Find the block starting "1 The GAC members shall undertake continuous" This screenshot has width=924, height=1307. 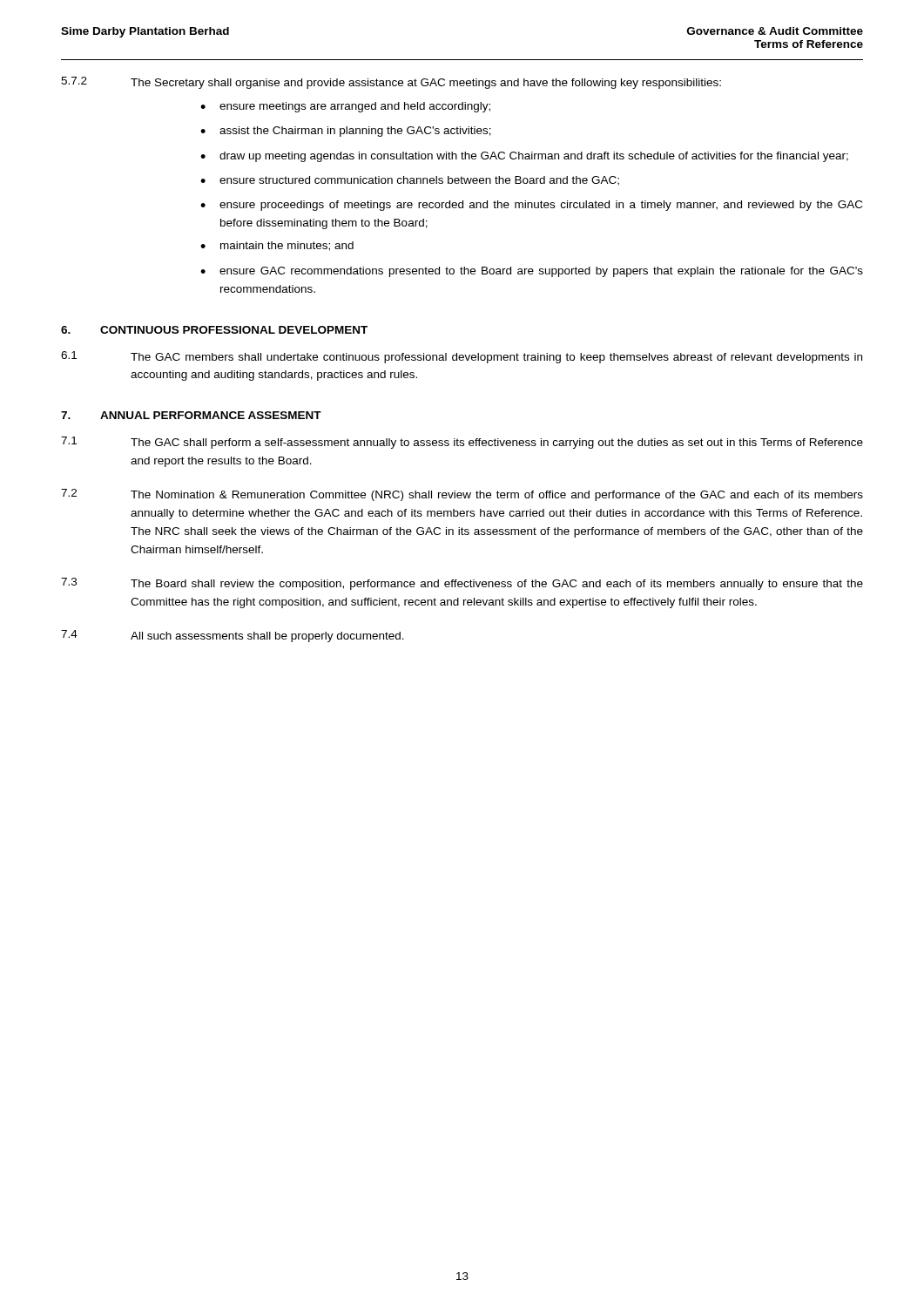462,366
